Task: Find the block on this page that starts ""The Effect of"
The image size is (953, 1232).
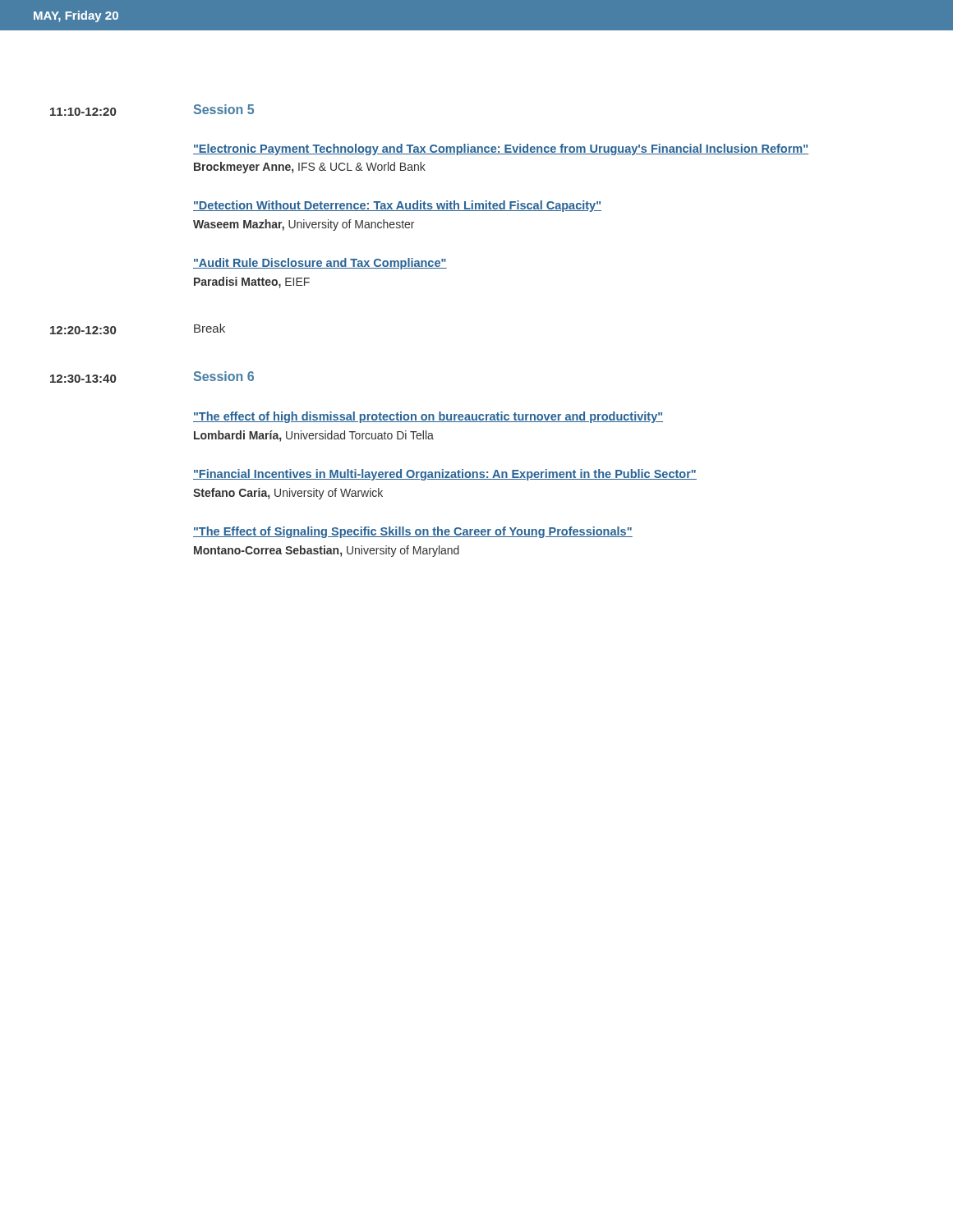Action: click(413, 531)
